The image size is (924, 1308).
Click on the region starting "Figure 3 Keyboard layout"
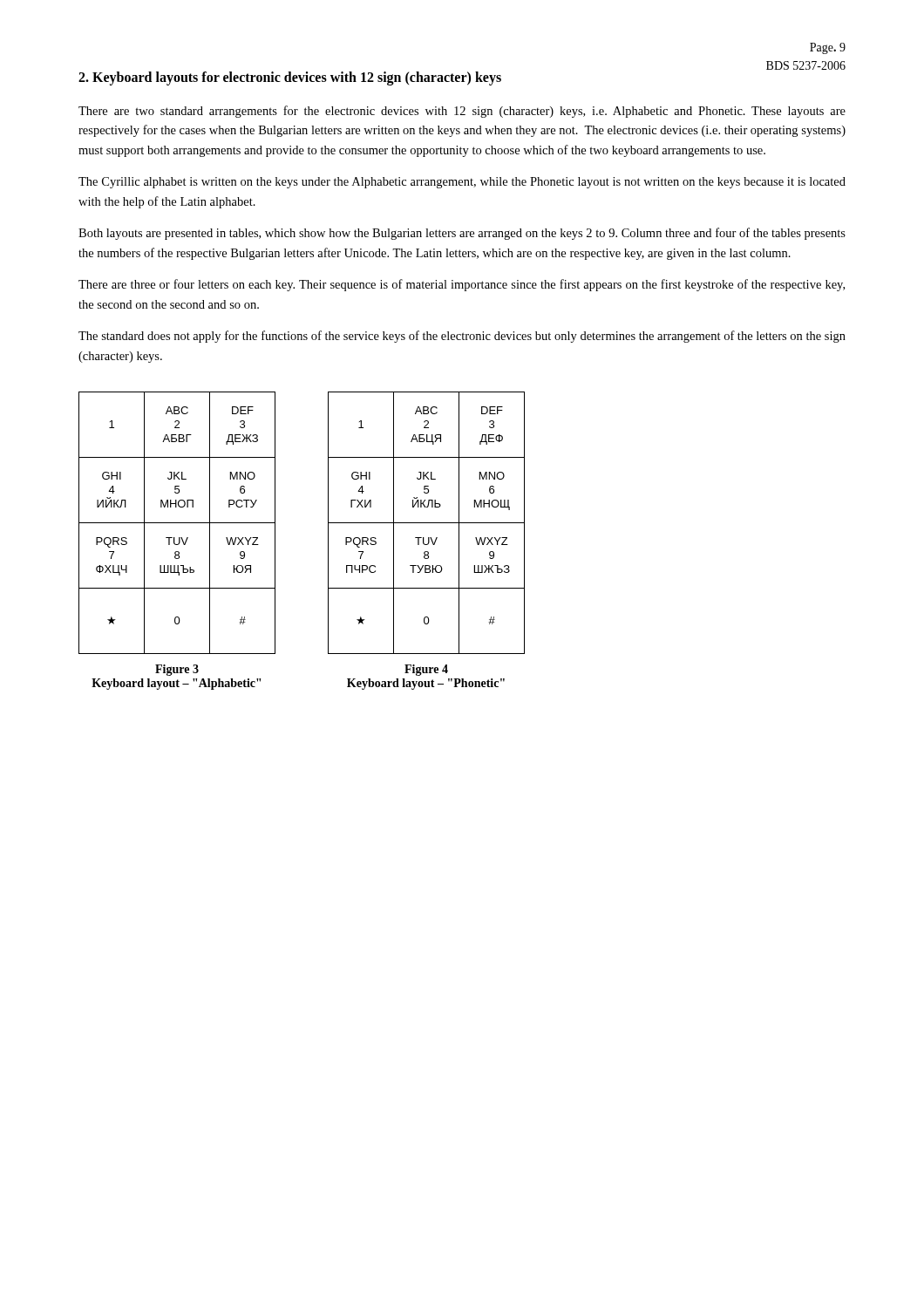pos(177,676)
